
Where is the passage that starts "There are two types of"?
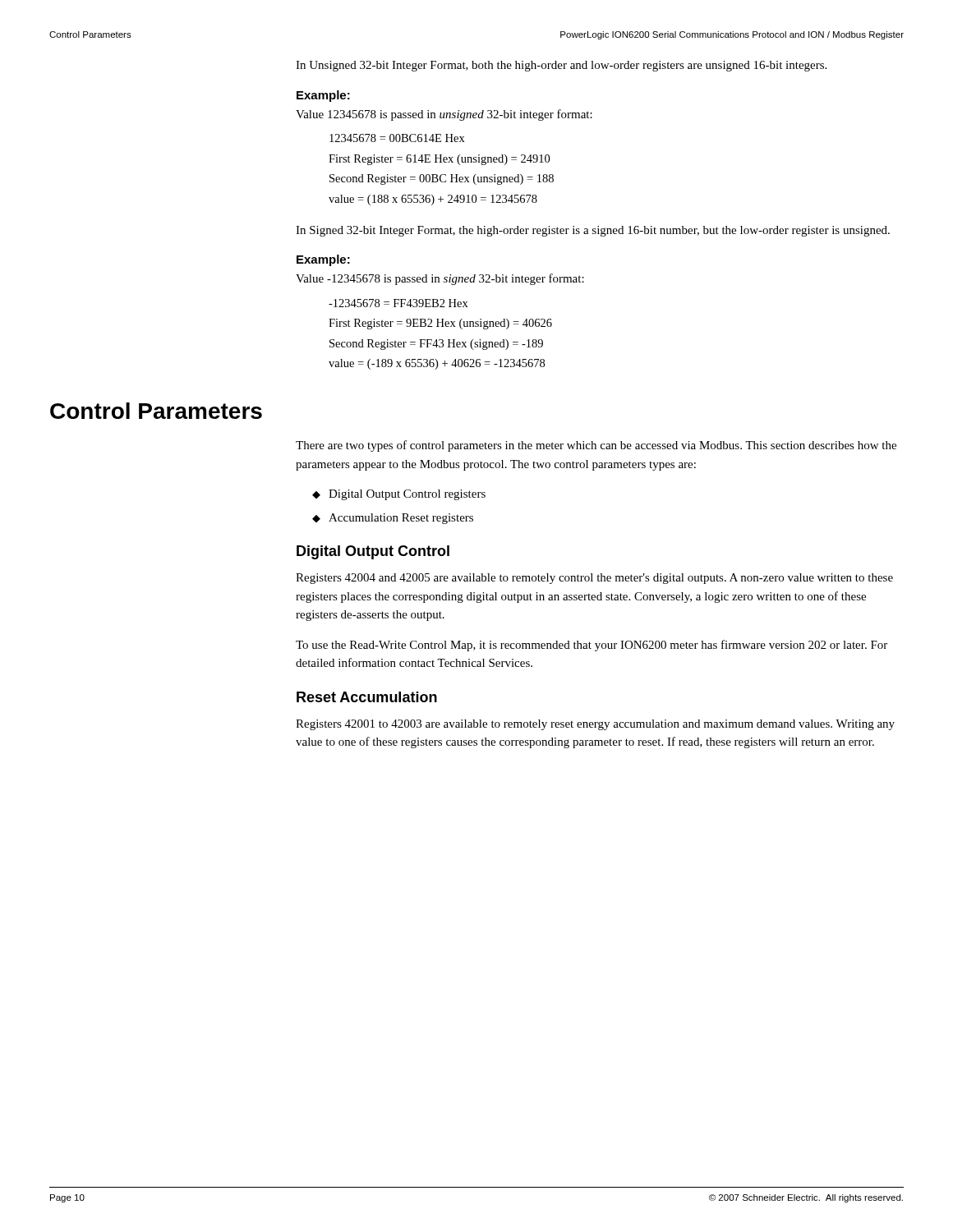(600, 455)
